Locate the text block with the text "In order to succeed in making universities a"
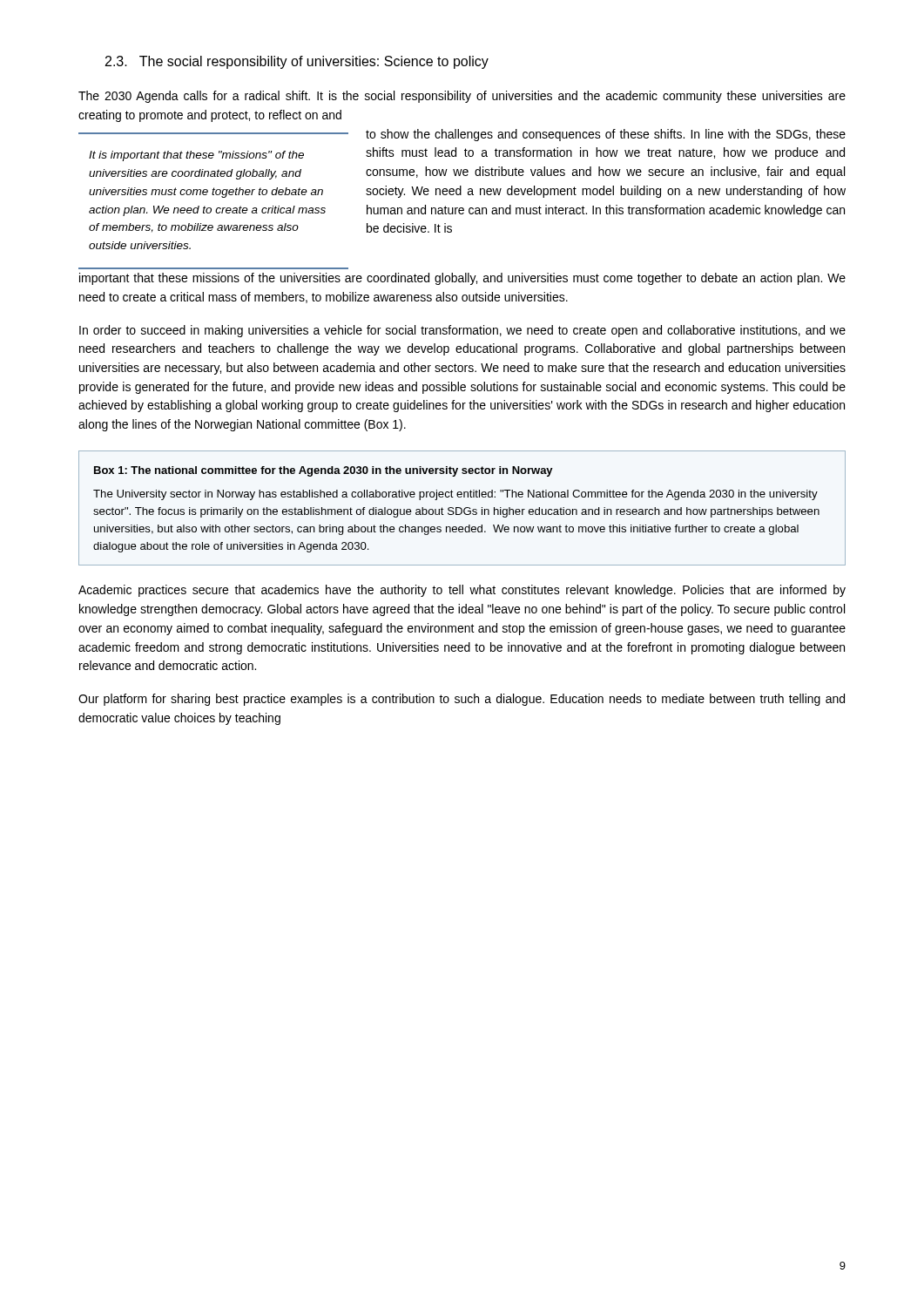Image resolution: width=924 pixels, height=1307 pixels. click(462, 377)
